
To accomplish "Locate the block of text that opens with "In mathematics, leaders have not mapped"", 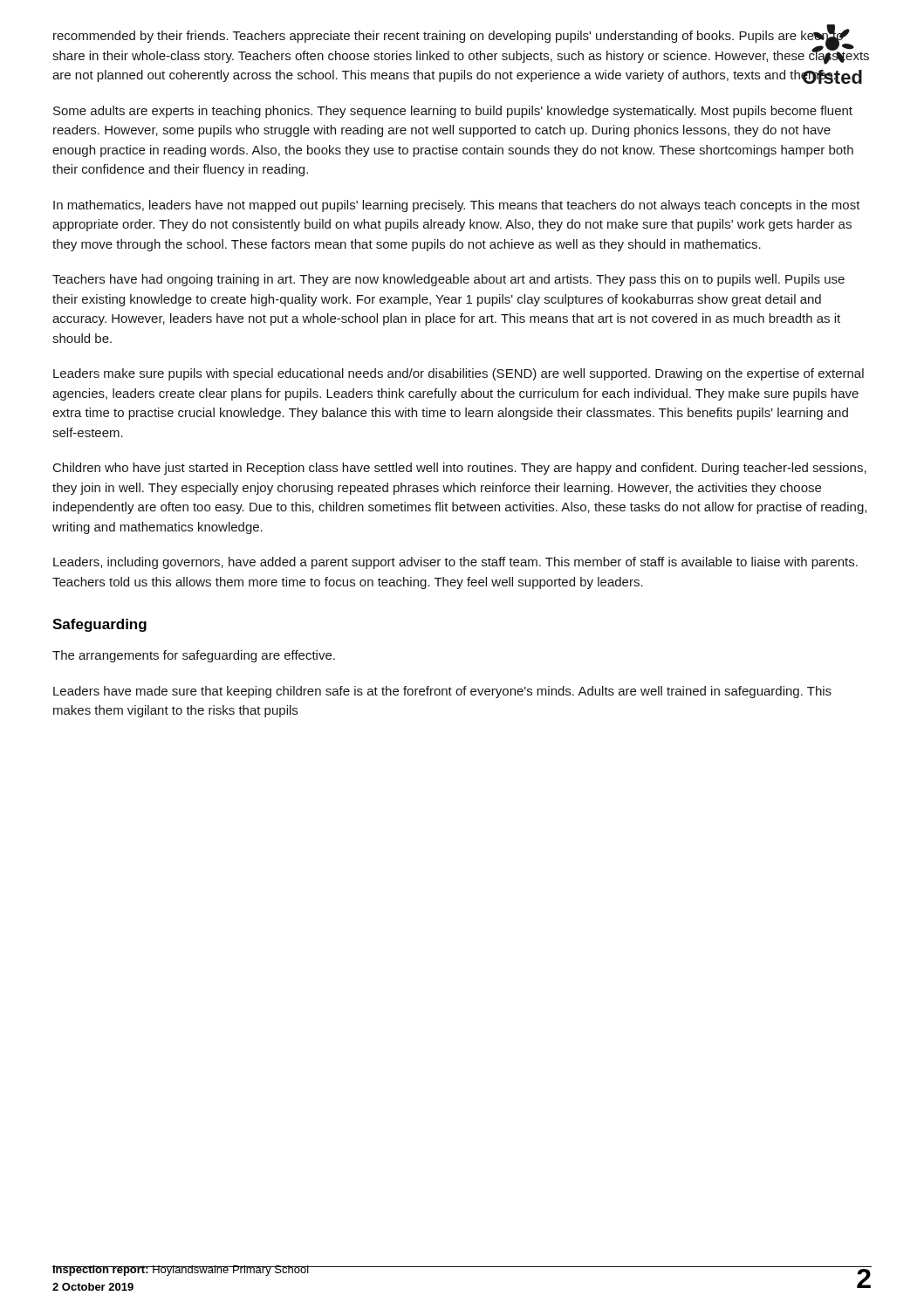I will coord(456,224).
